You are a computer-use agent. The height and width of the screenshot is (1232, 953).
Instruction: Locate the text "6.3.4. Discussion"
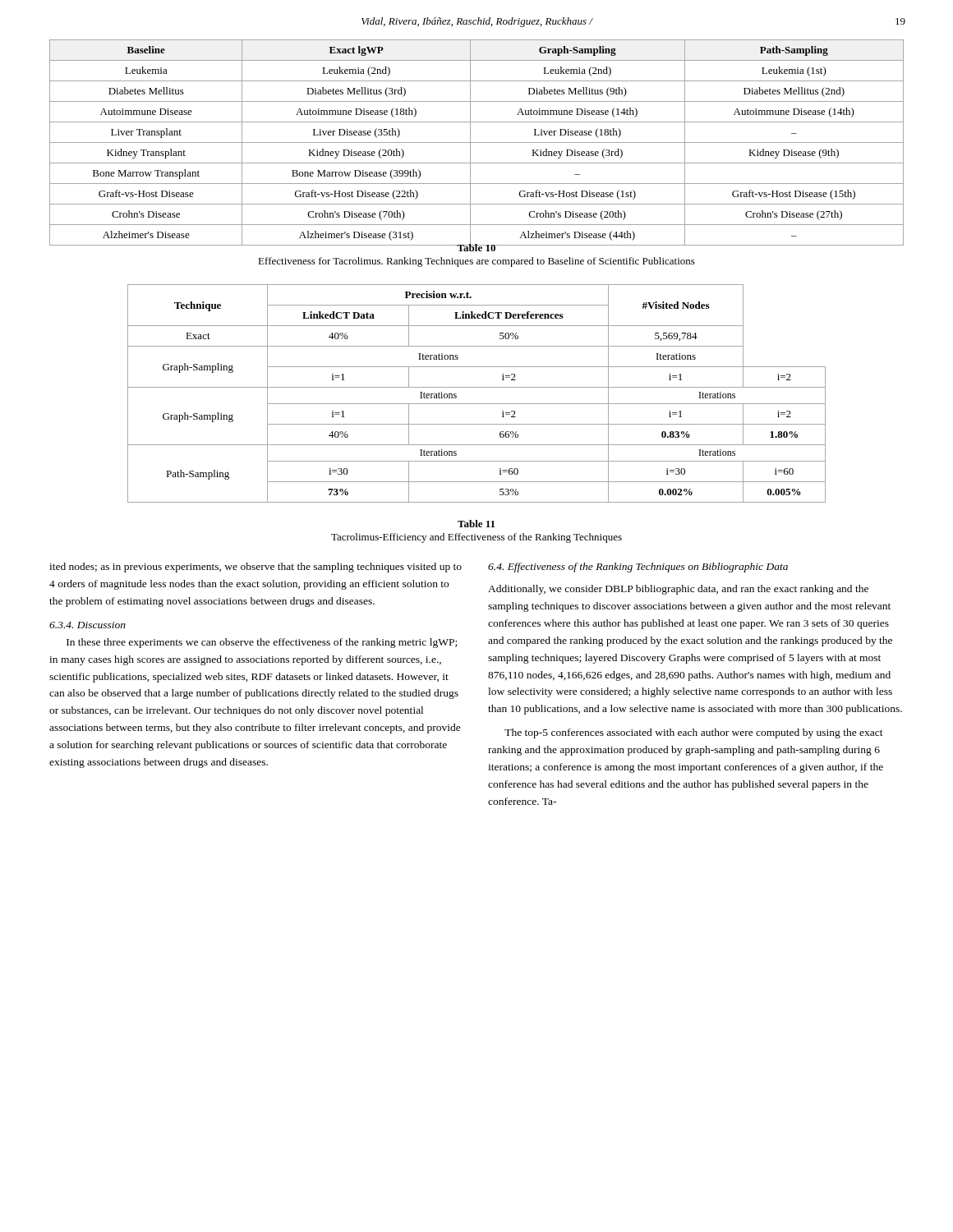[87, 624]
